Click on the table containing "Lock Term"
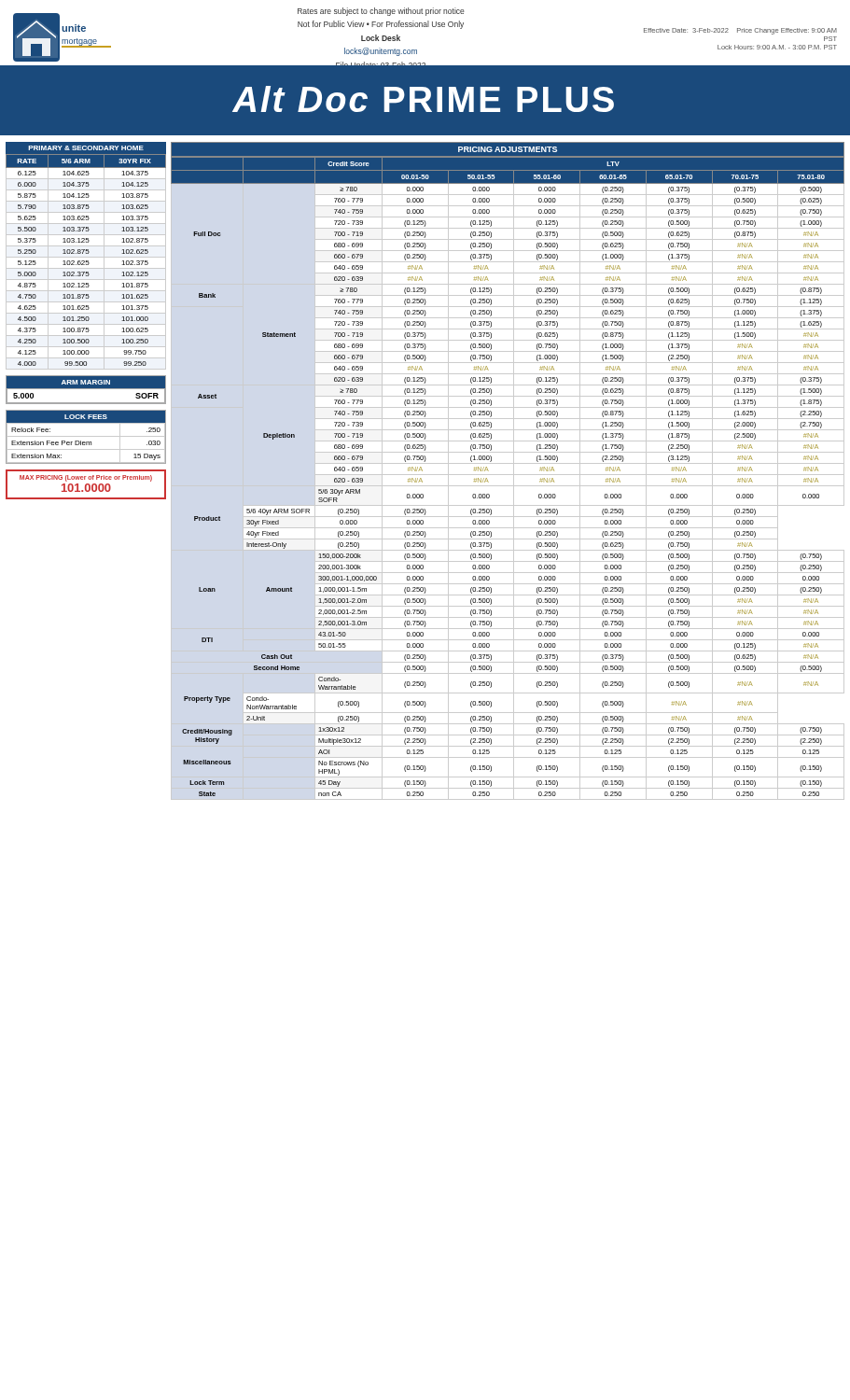The image size is (850, 1400). tap(508, 471)
